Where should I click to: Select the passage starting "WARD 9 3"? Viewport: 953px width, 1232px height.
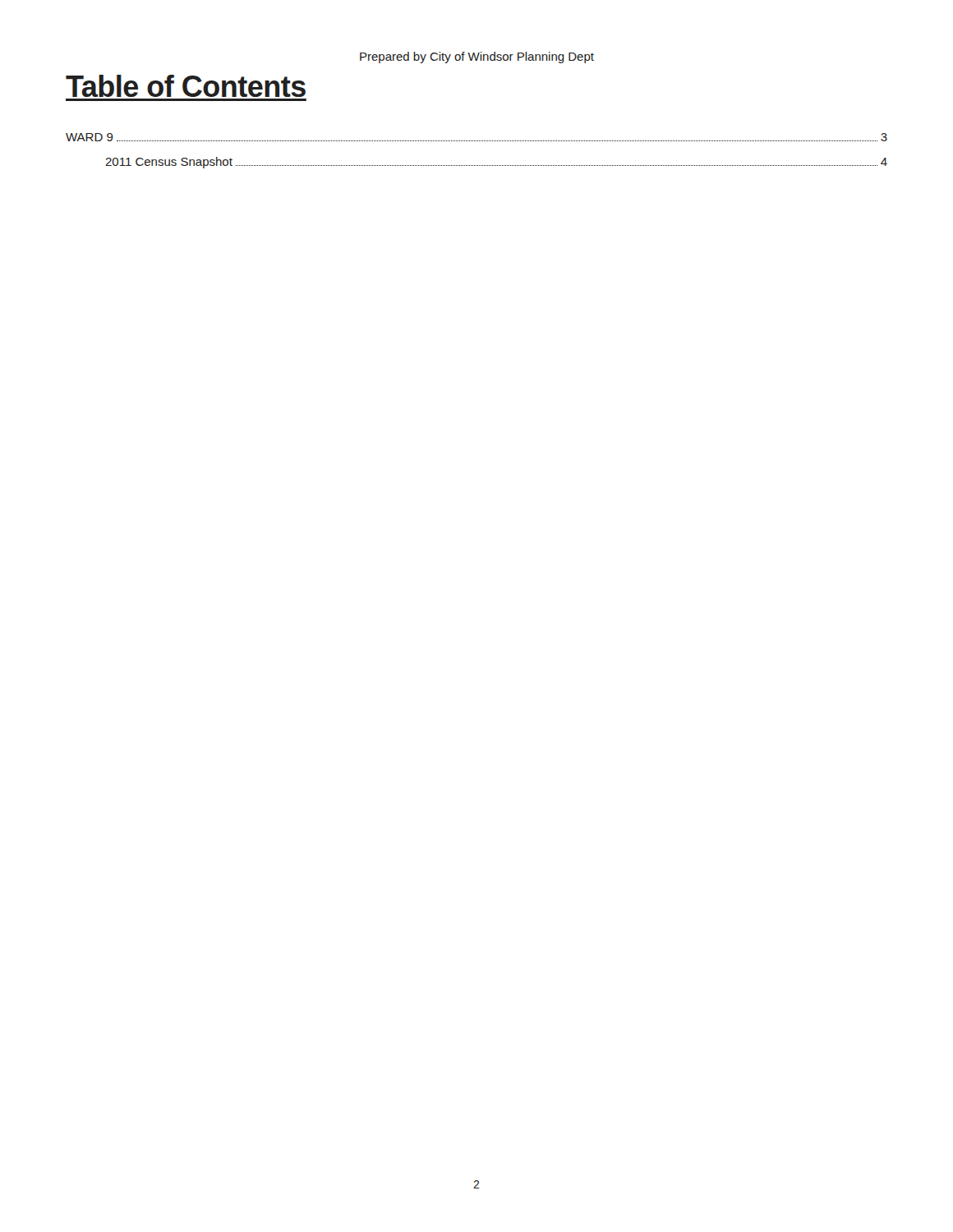click(476, 137)
